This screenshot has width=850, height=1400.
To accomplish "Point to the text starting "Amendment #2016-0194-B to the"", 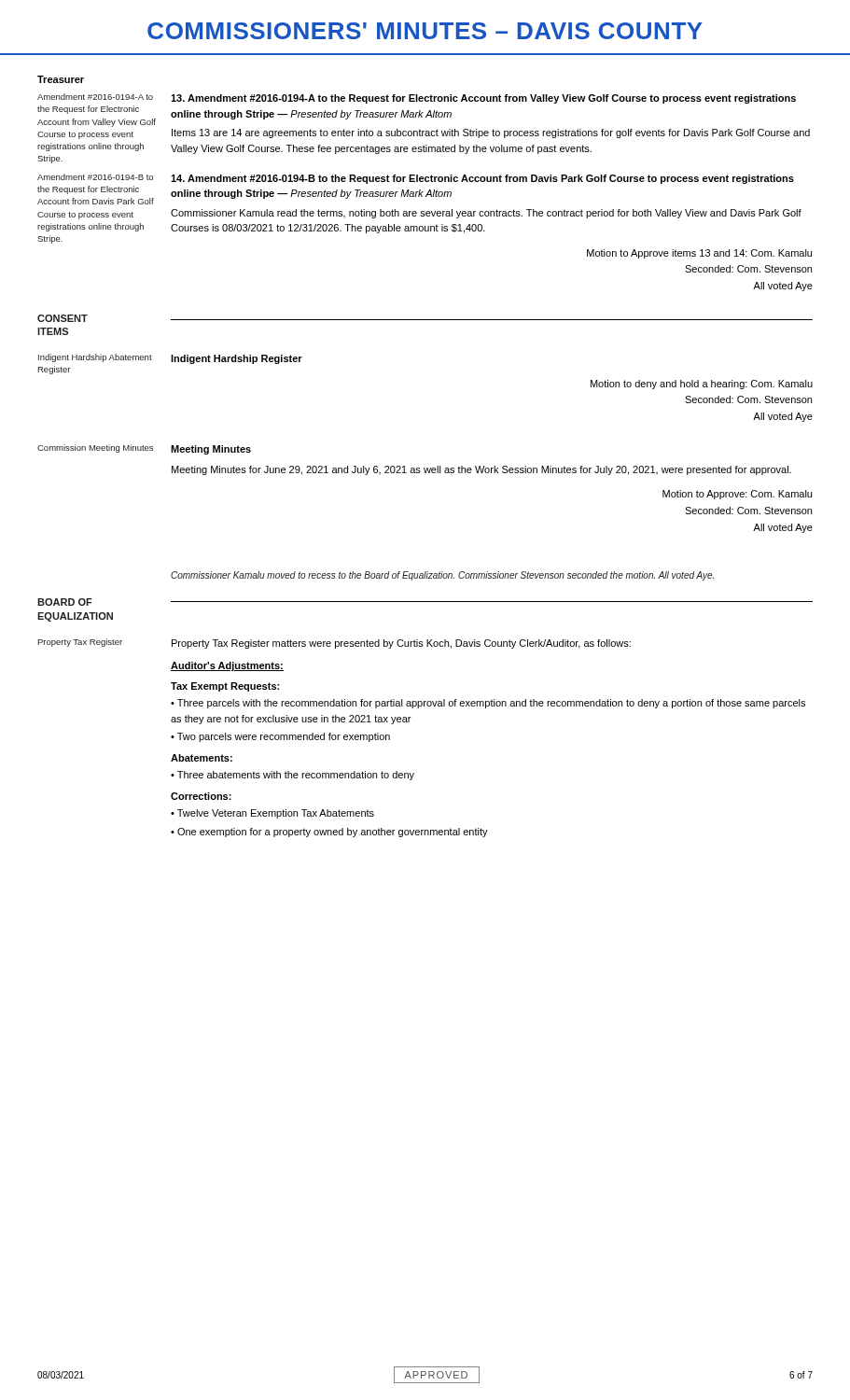I will click(x=482, y=186).
